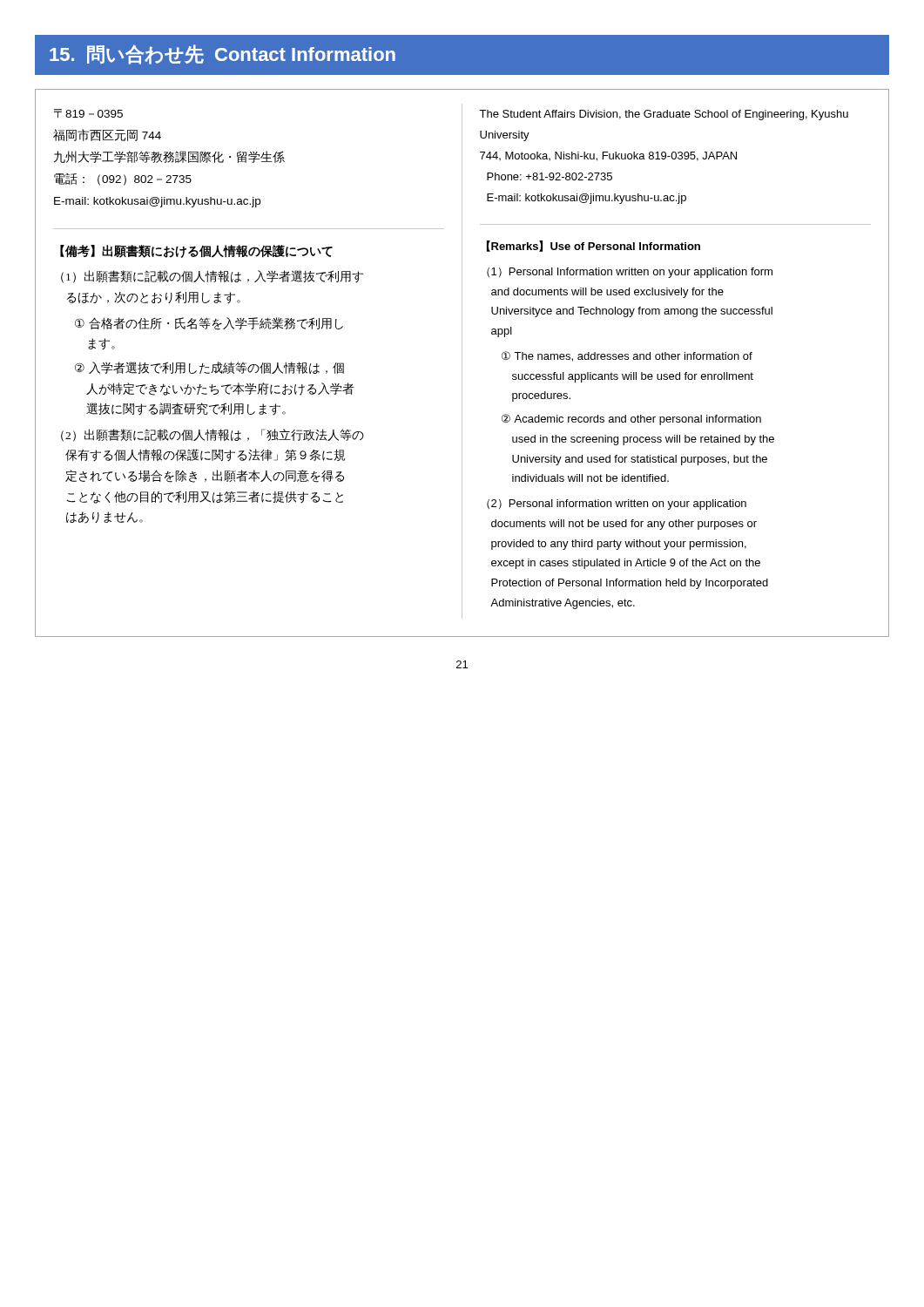Image resolution: width=924 pixels, height=1307 pixels.
Task: Locate the block of text that opens with "The Student Affairs Division,"
Action: 675,156
